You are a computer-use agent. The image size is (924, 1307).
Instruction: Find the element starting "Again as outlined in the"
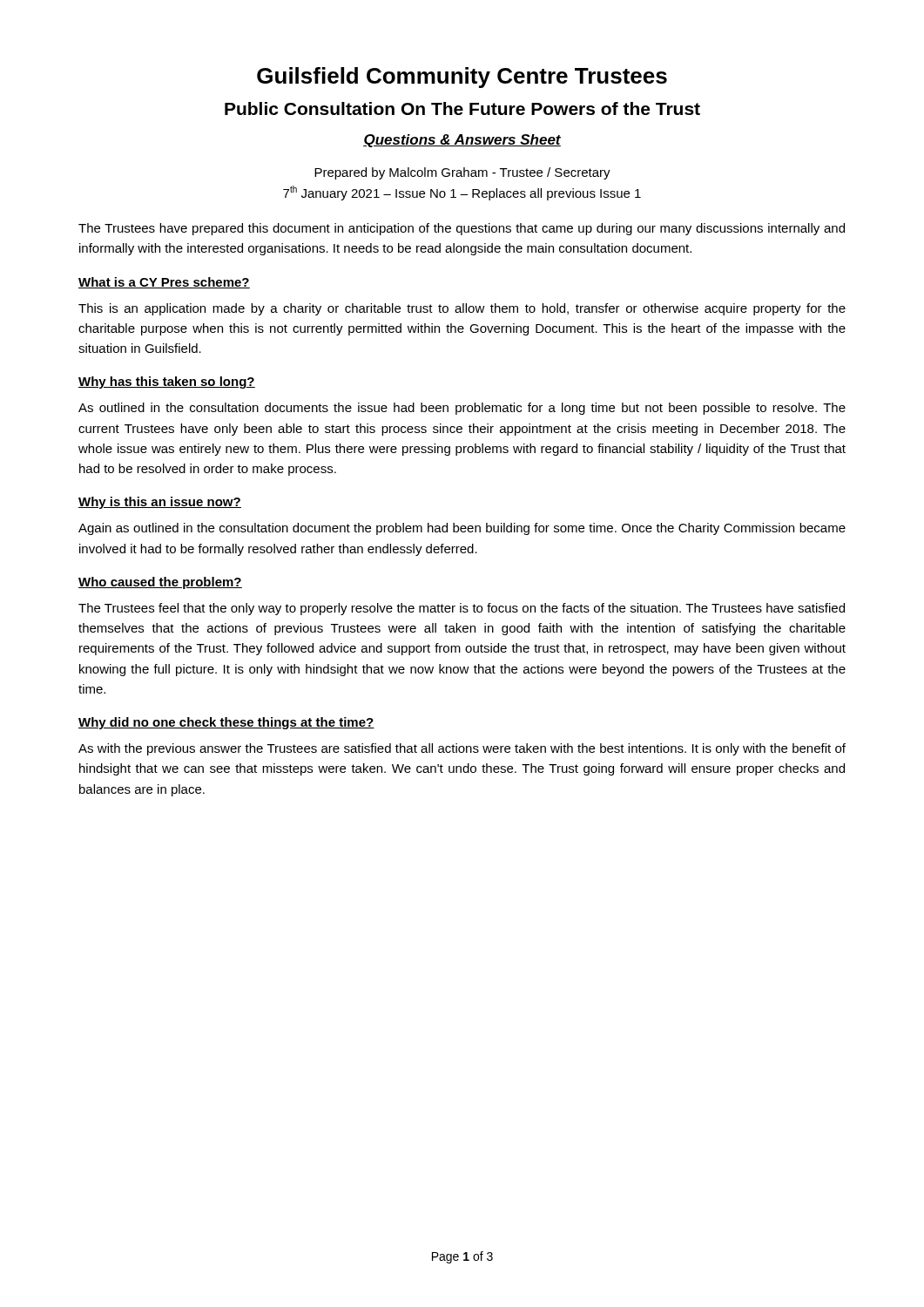coord(462,538)
